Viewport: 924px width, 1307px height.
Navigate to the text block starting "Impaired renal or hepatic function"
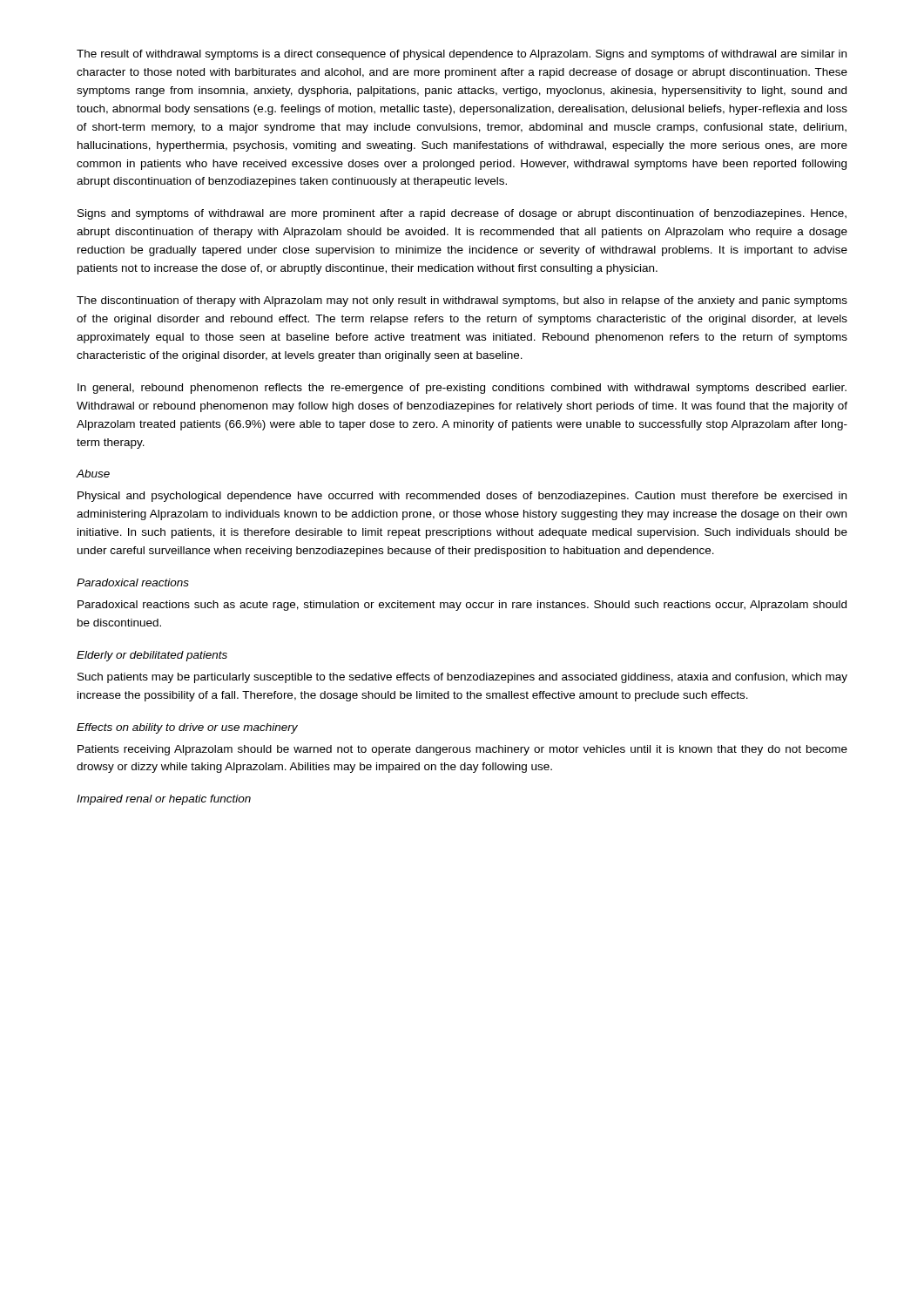pos(164,799)
